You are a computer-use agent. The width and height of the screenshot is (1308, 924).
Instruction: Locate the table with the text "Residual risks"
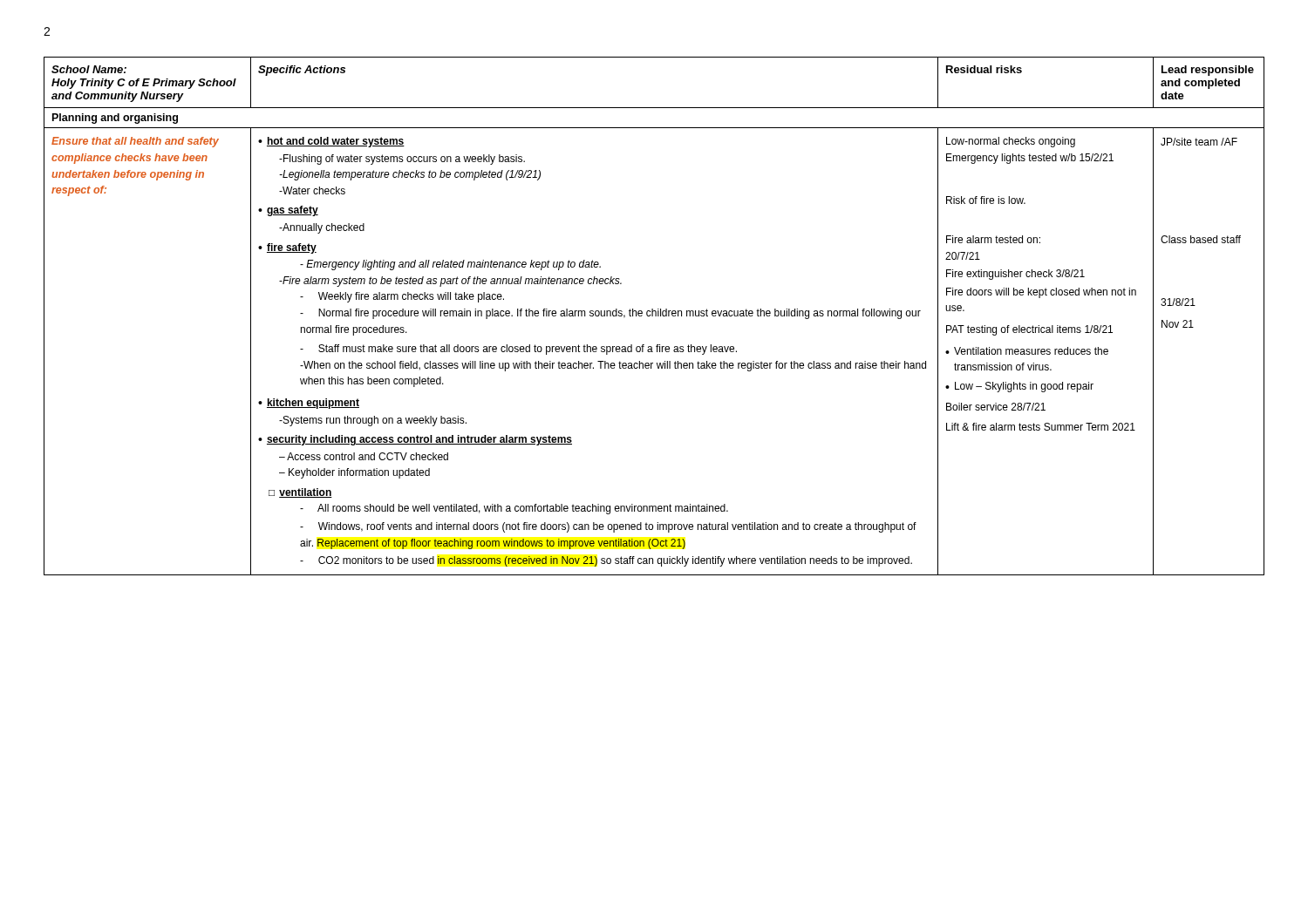click(654, 316)
